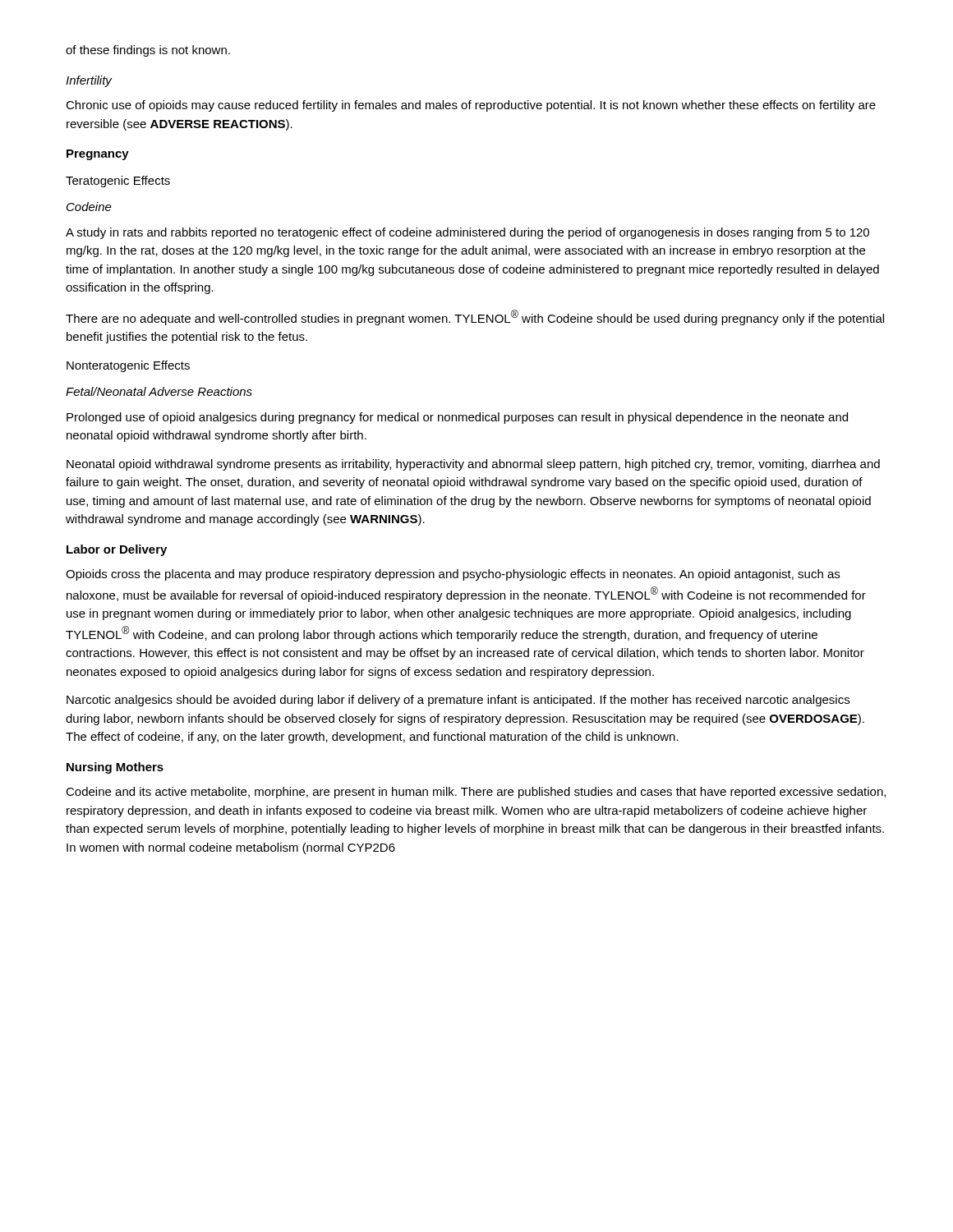Click on the text starting "Fetal/Neonatal Adverse Reactions"
Screen dimensions: 1232x953
pos(159,391)
